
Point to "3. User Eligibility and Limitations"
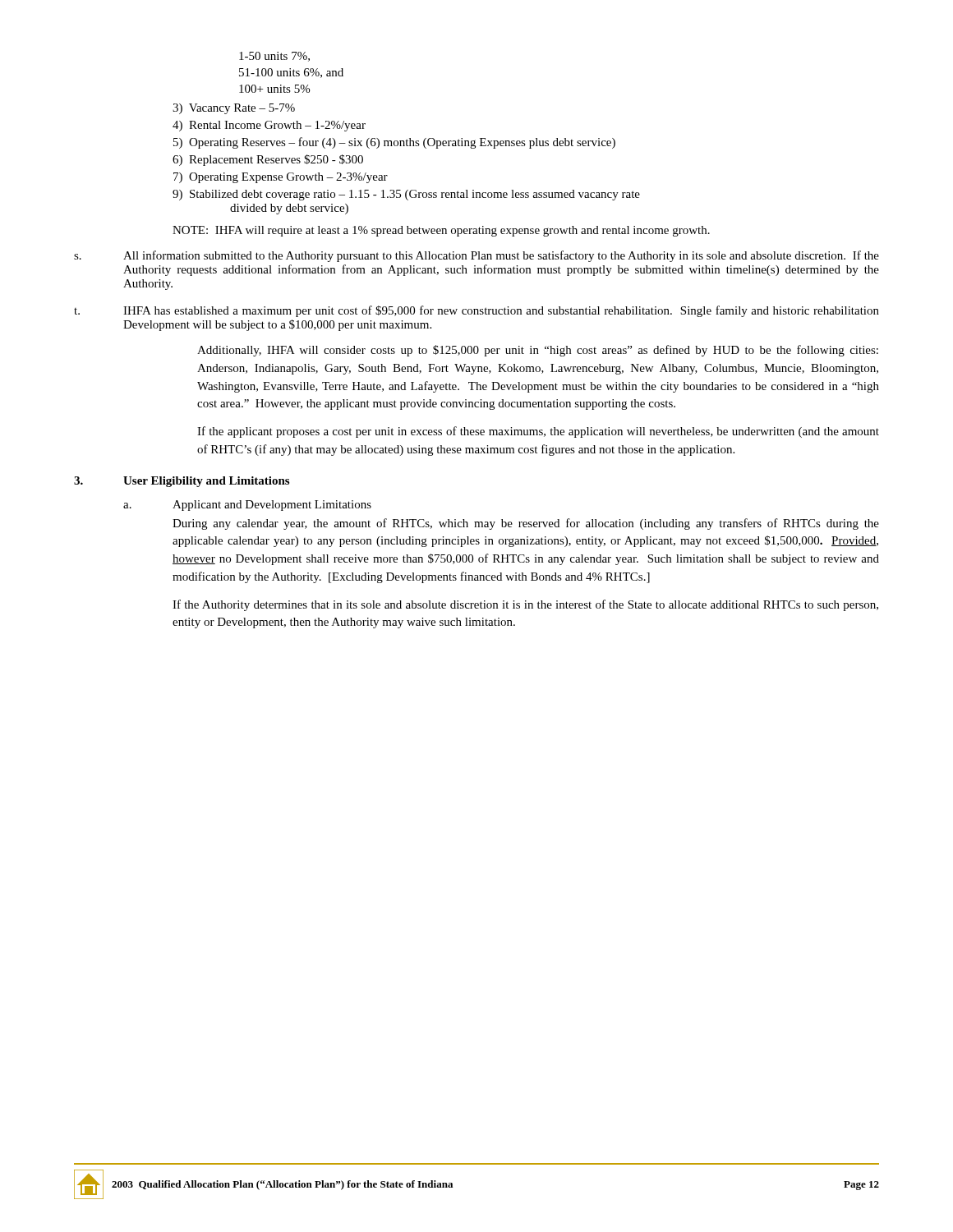click(182, 480)
